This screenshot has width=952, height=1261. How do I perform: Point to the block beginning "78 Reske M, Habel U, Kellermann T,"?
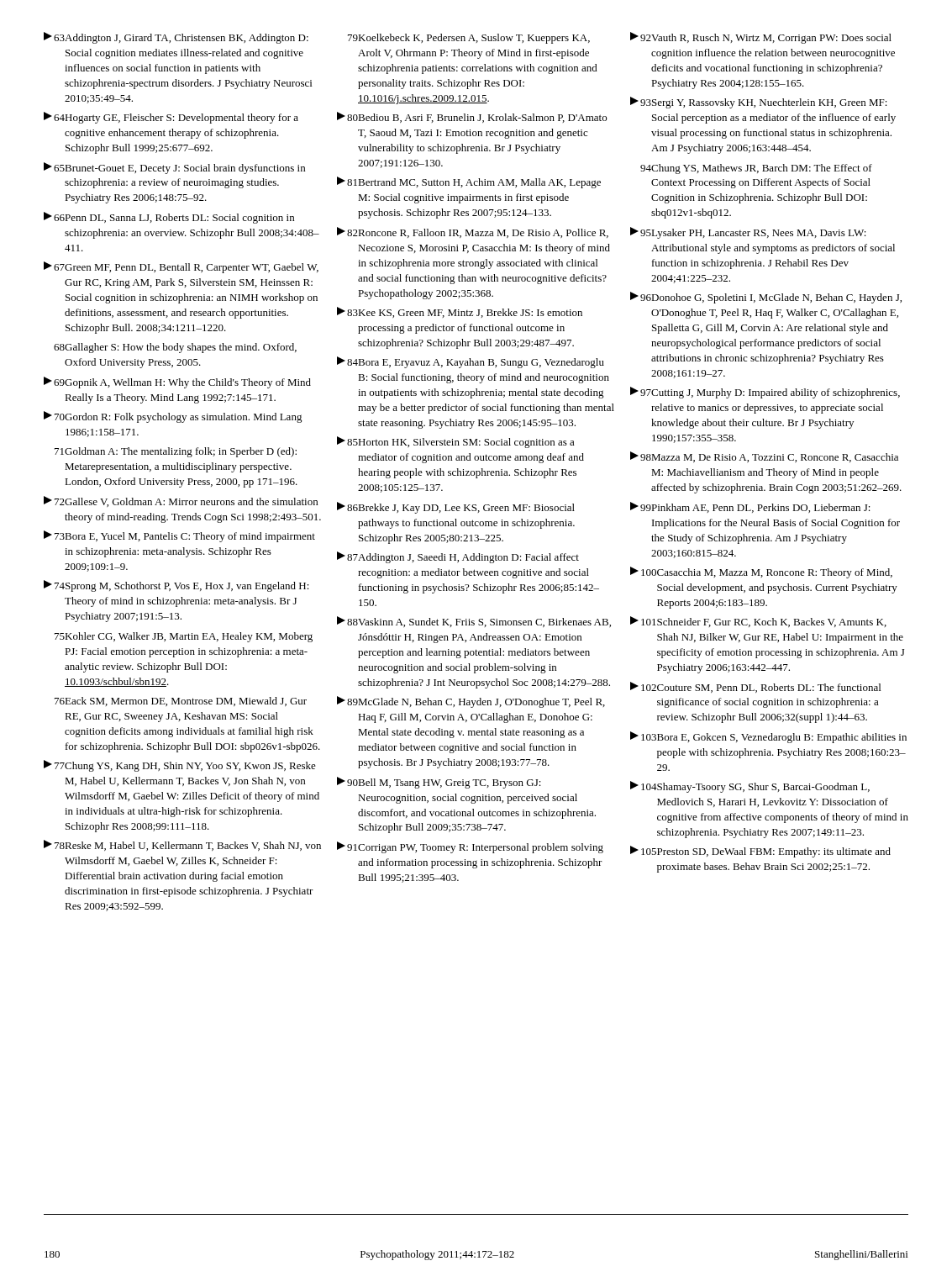183,876
